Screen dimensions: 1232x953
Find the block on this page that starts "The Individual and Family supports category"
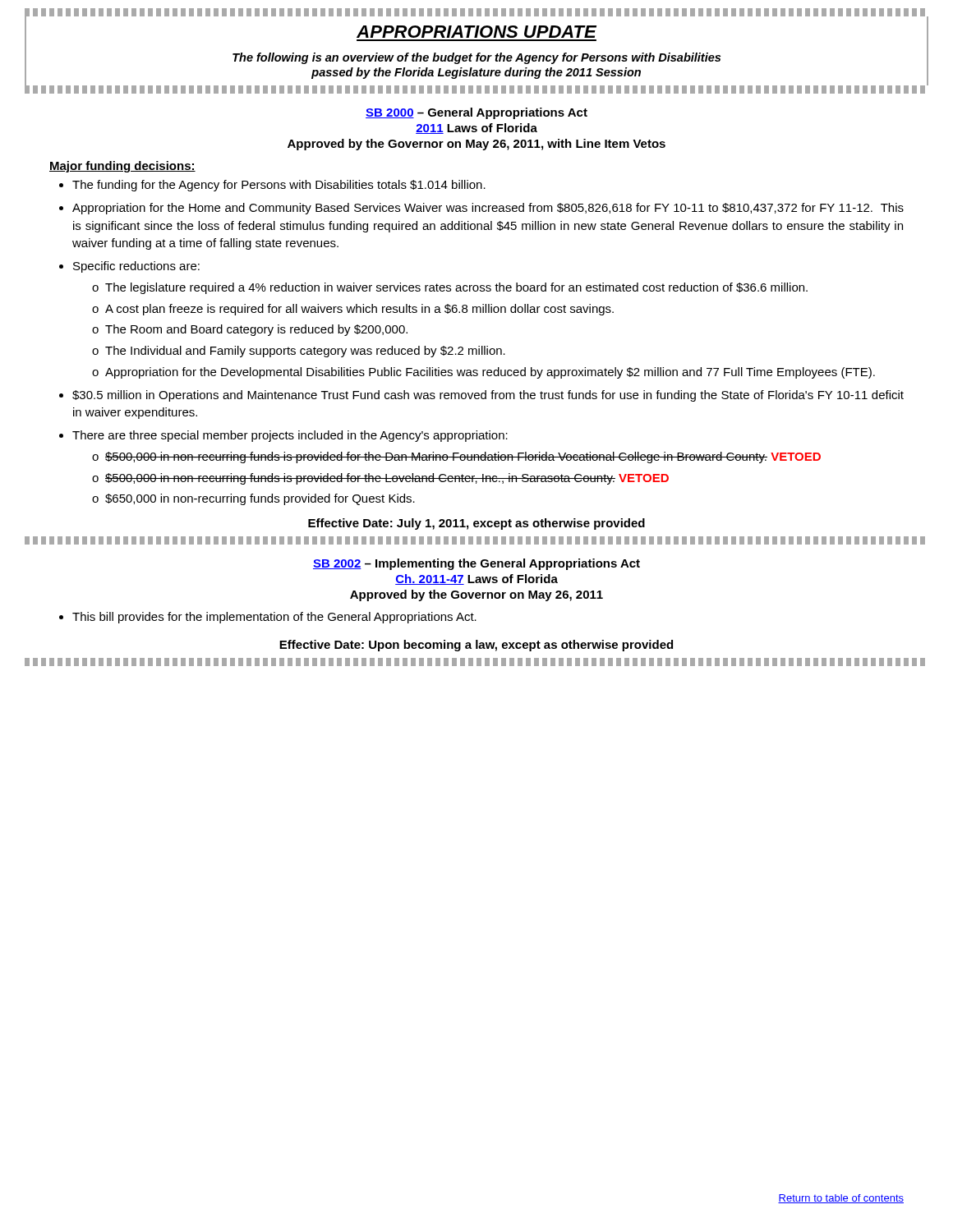point(305,350)
